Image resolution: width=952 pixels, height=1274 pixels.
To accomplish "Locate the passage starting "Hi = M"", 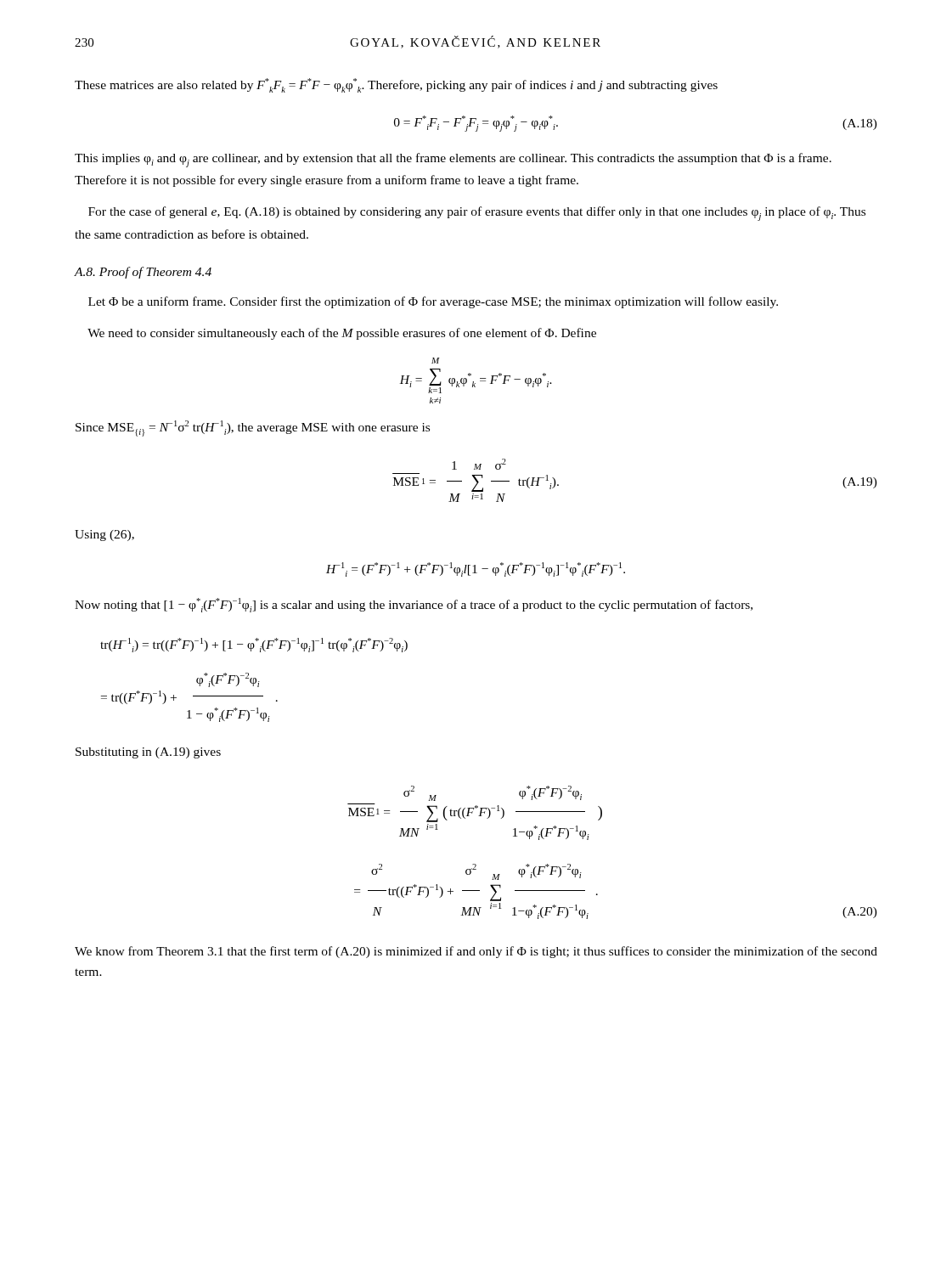I will [476, 380].
